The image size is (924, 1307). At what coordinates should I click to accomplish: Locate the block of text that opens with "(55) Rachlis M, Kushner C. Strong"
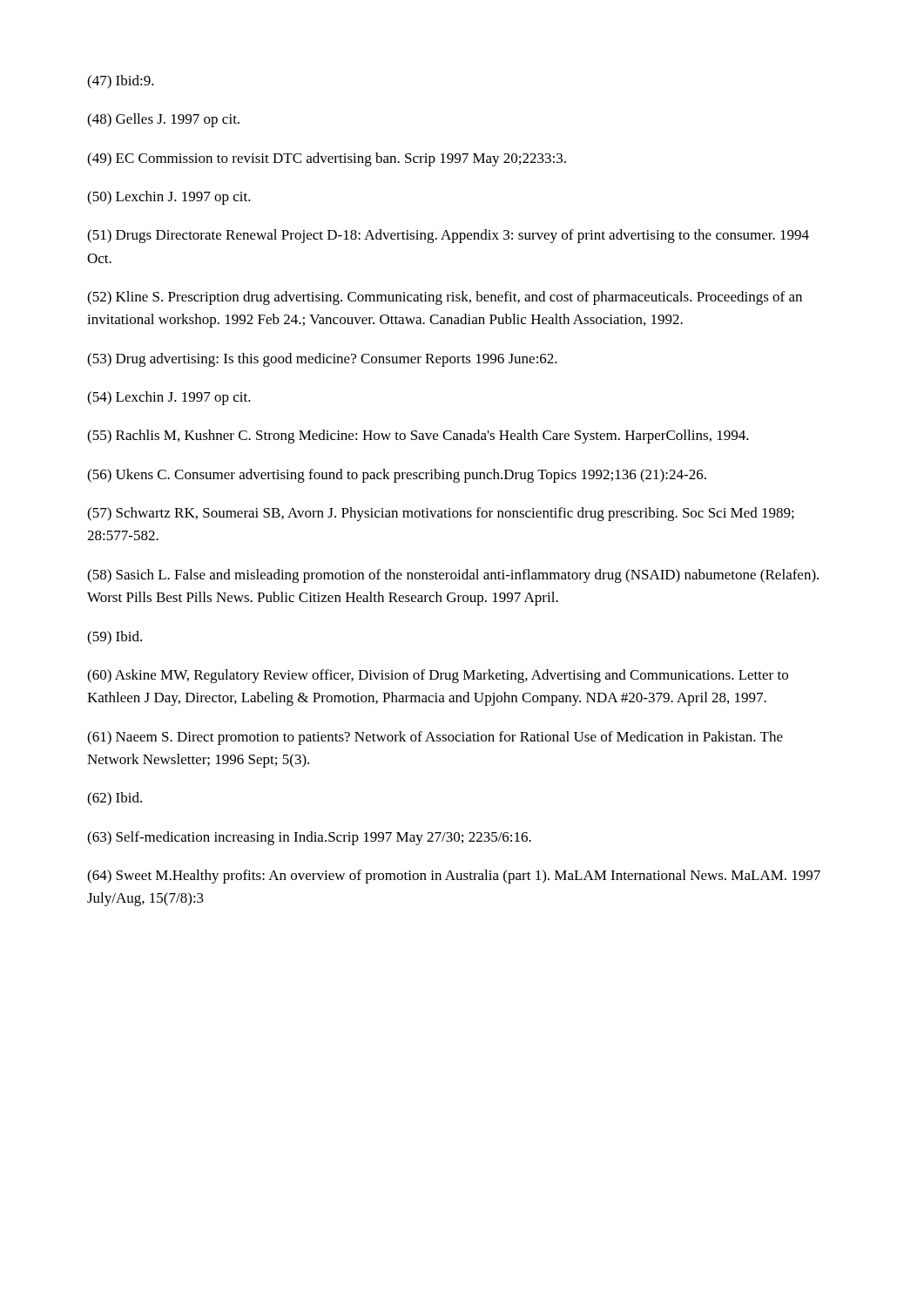click(x=418, y=436)
